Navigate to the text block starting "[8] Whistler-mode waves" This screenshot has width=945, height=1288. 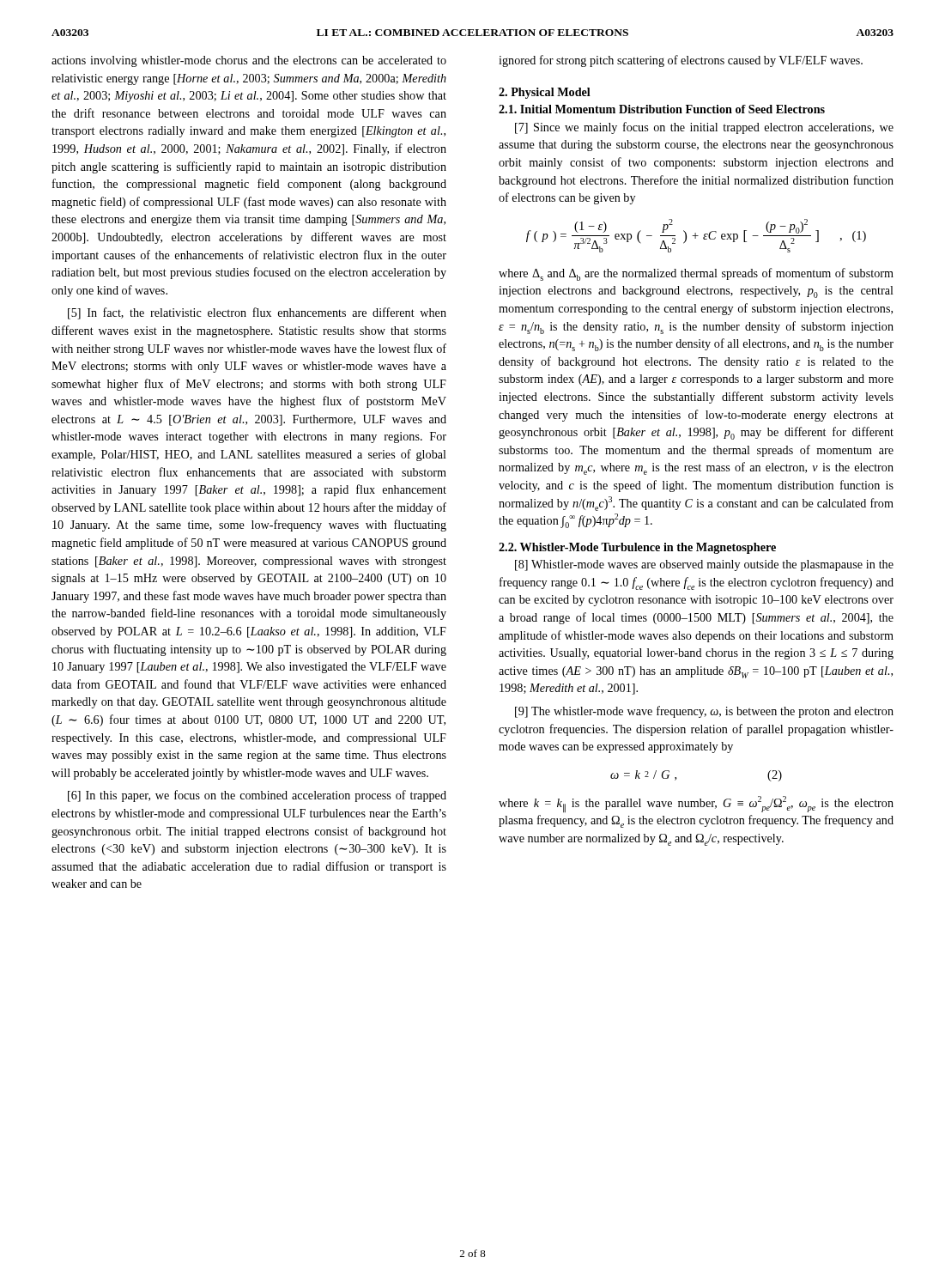click(696, 627)
